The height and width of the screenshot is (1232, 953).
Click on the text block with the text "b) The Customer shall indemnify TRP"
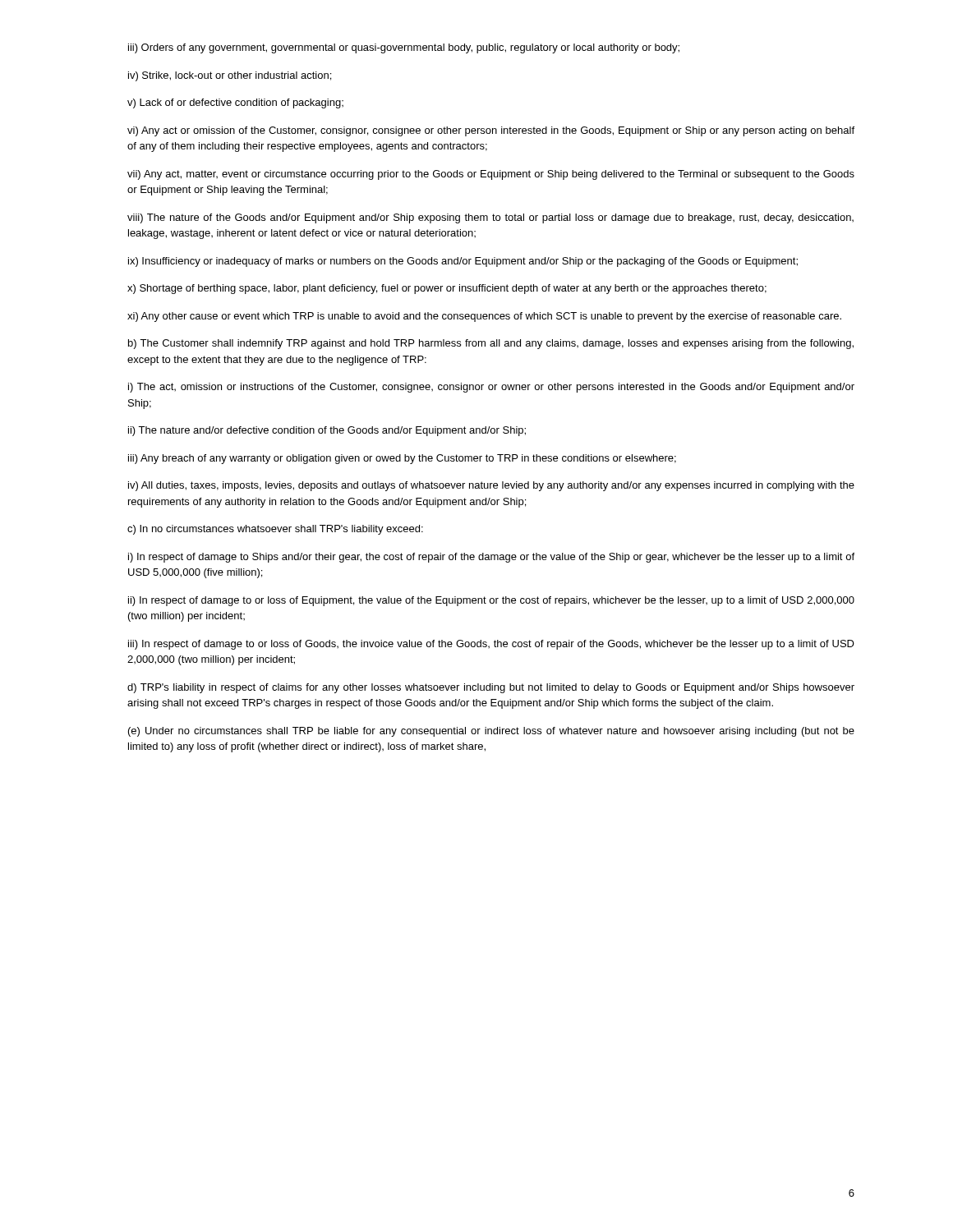491,351
